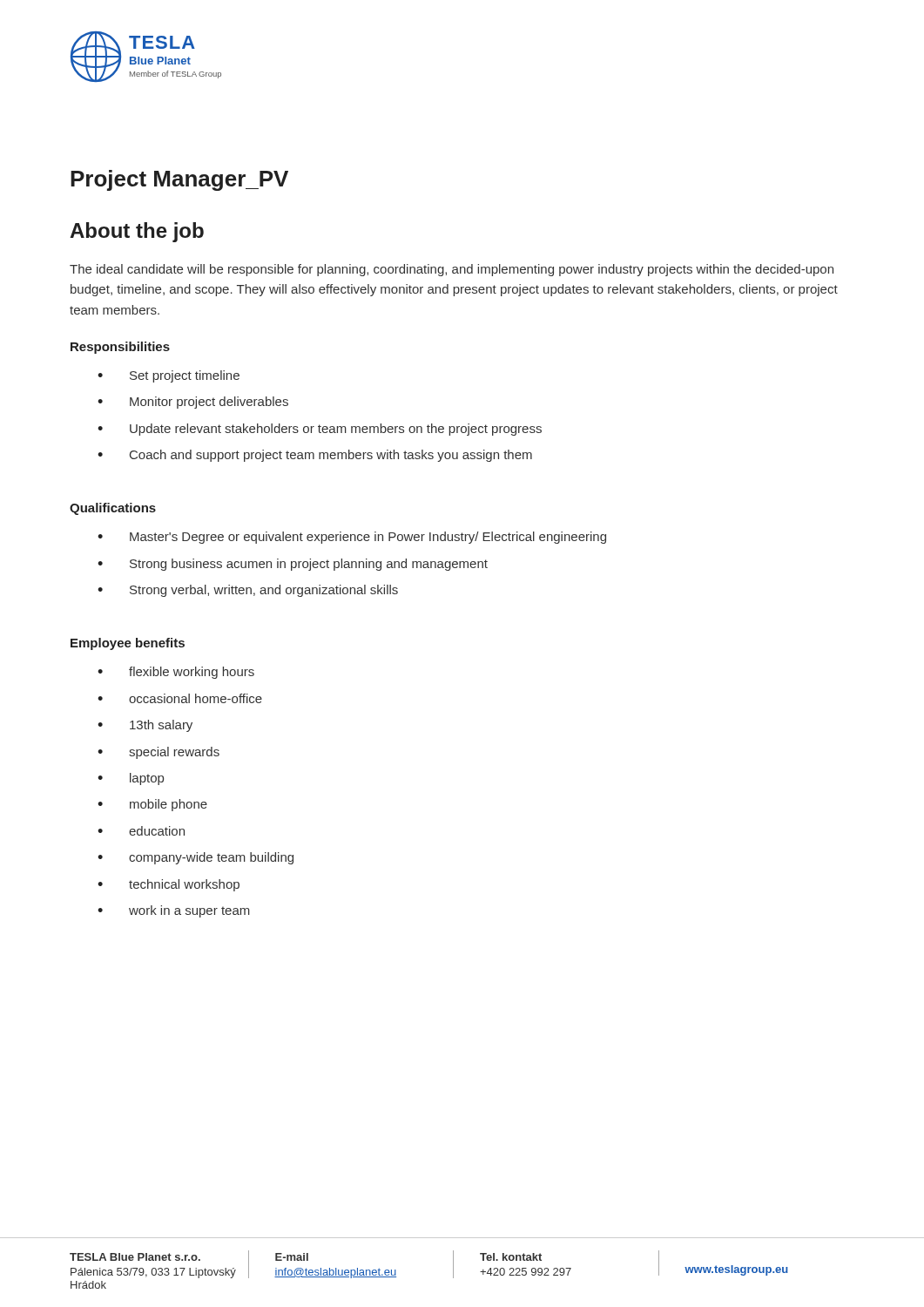
Task: Find the block on this page that starts "• Coach and"
Action: pyautogui.click(x=476, y=455)
